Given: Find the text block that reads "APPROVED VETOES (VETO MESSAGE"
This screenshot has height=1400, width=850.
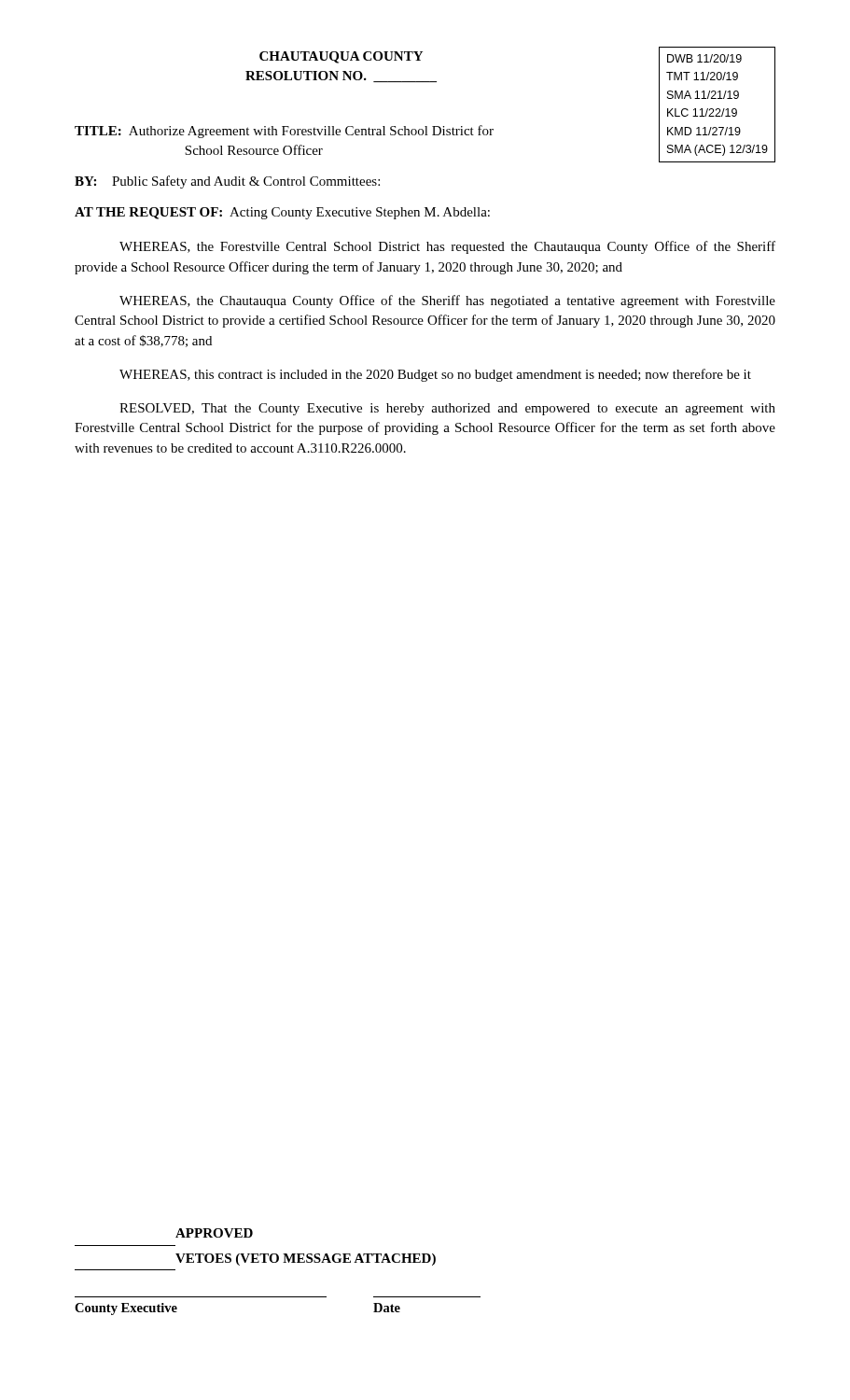Looking at the screenshot, I should tap(425, 1246).
